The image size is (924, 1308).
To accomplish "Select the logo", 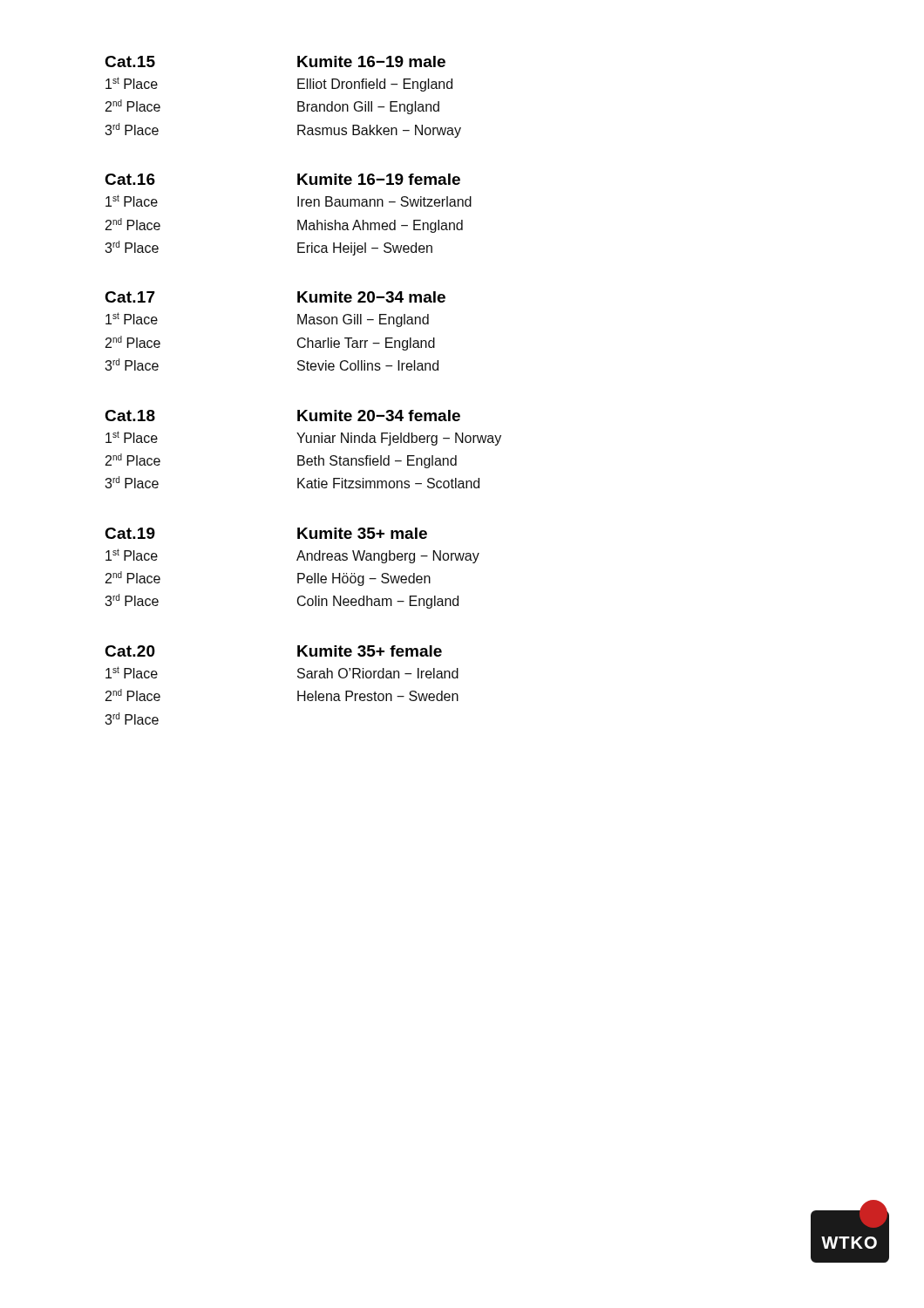I will click(x=850, y=1234).
